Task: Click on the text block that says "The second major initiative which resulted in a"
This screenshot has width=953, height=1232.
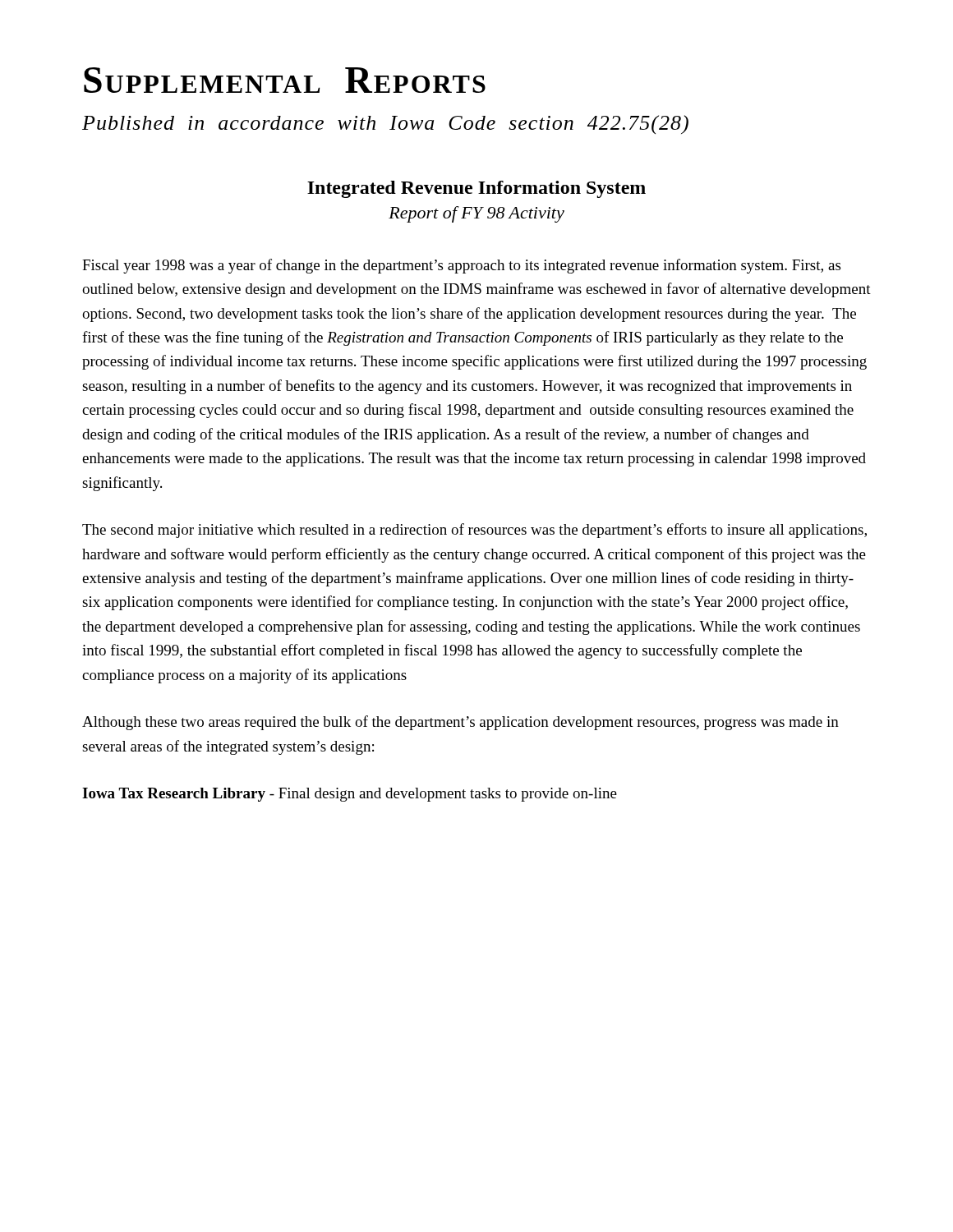Action: (x=476, y=602)
